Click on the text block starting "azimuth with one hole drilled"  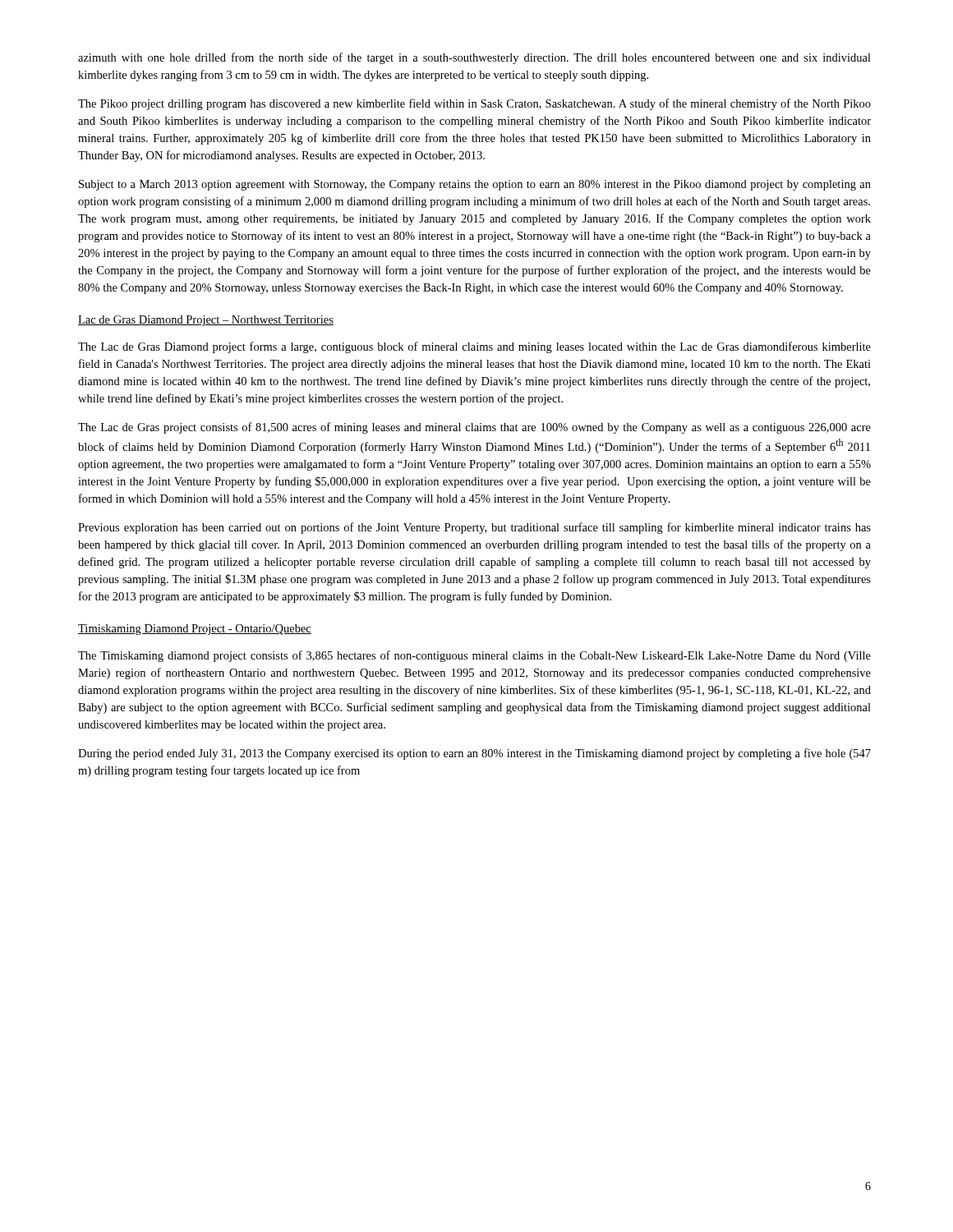pyautogui.click(x=474, y=66)
